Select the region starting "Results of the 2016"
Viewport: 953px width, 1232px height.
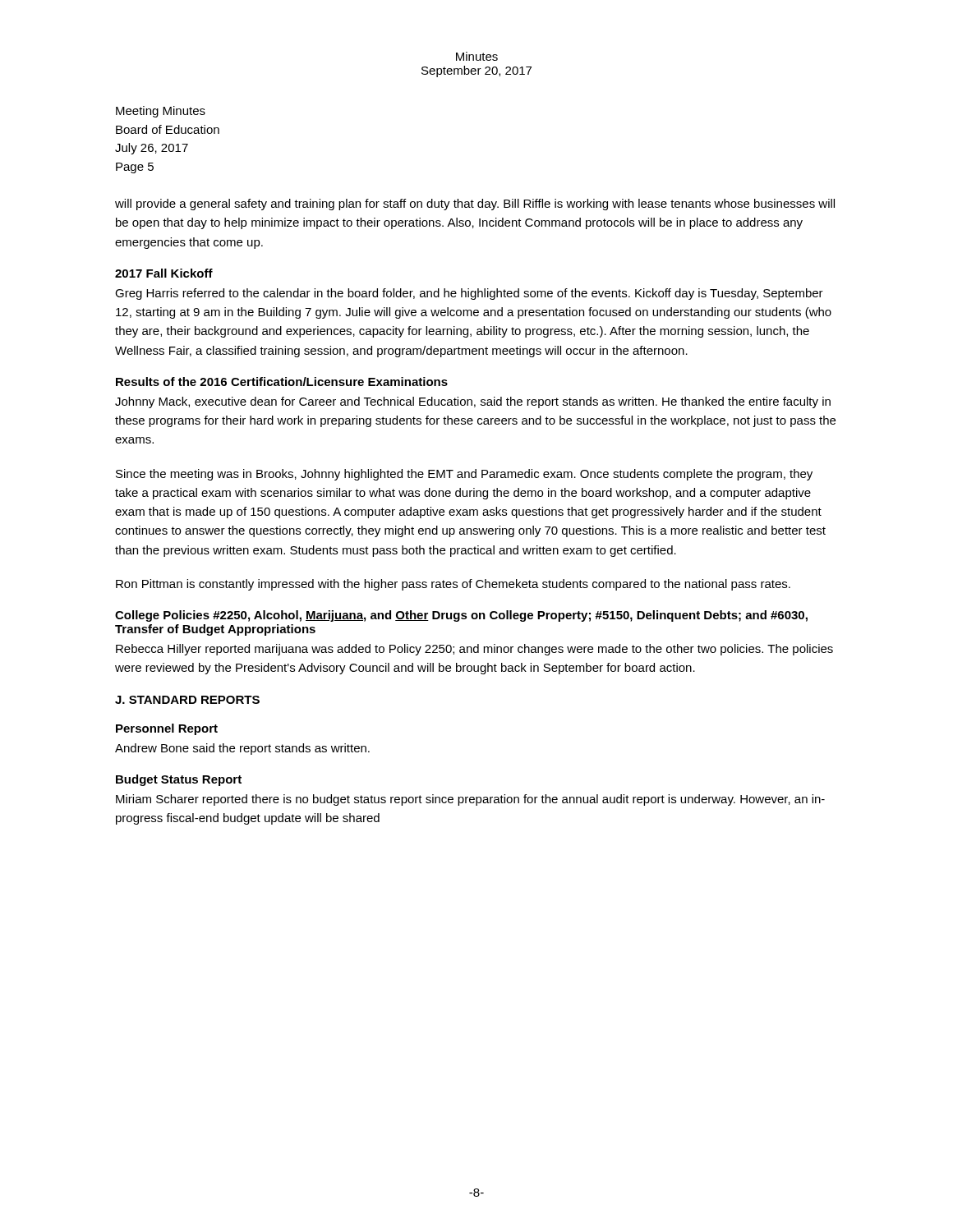pyautogui.click(x=281, y=381)
